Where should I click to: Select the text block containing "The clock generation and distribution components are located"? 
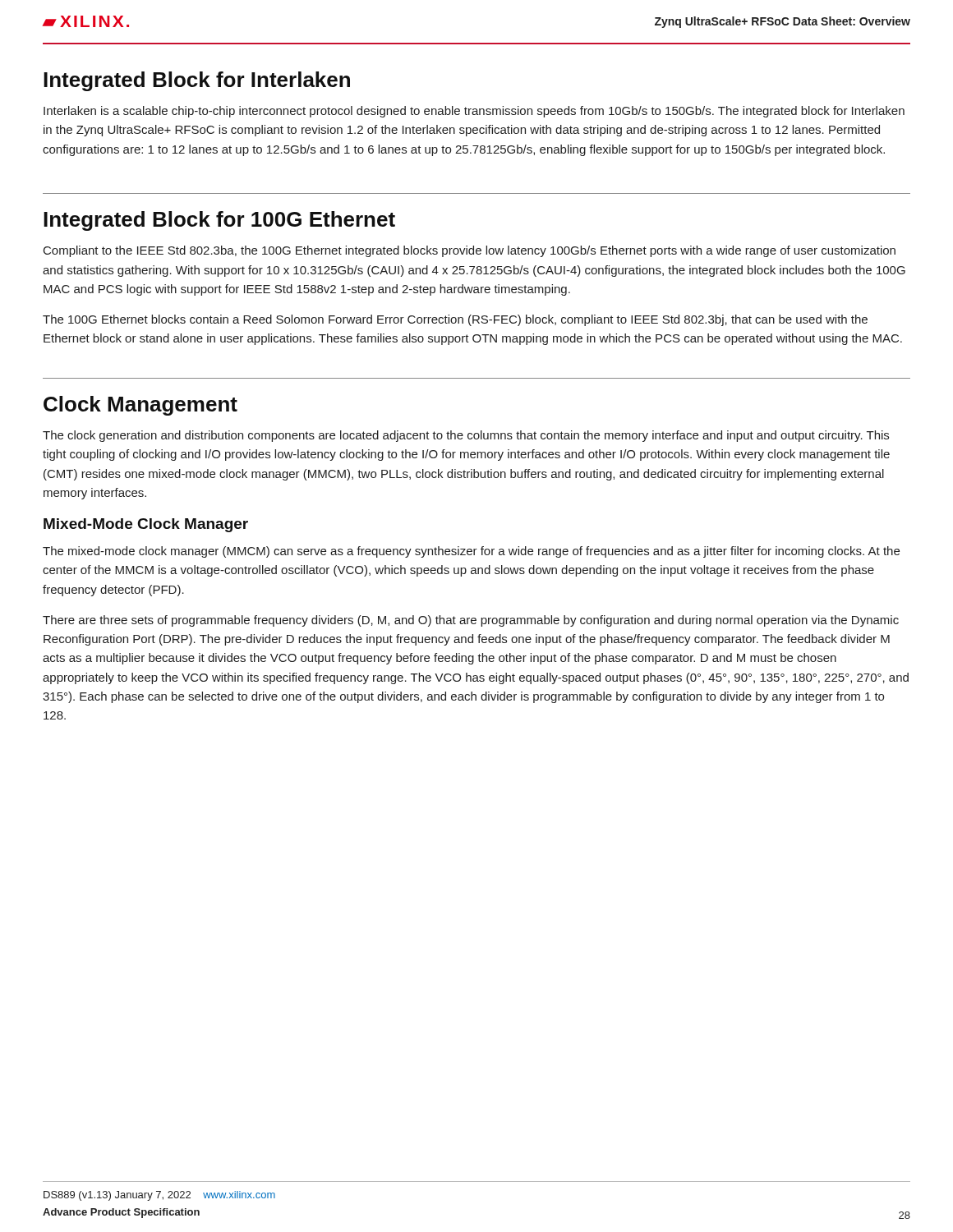466,464
